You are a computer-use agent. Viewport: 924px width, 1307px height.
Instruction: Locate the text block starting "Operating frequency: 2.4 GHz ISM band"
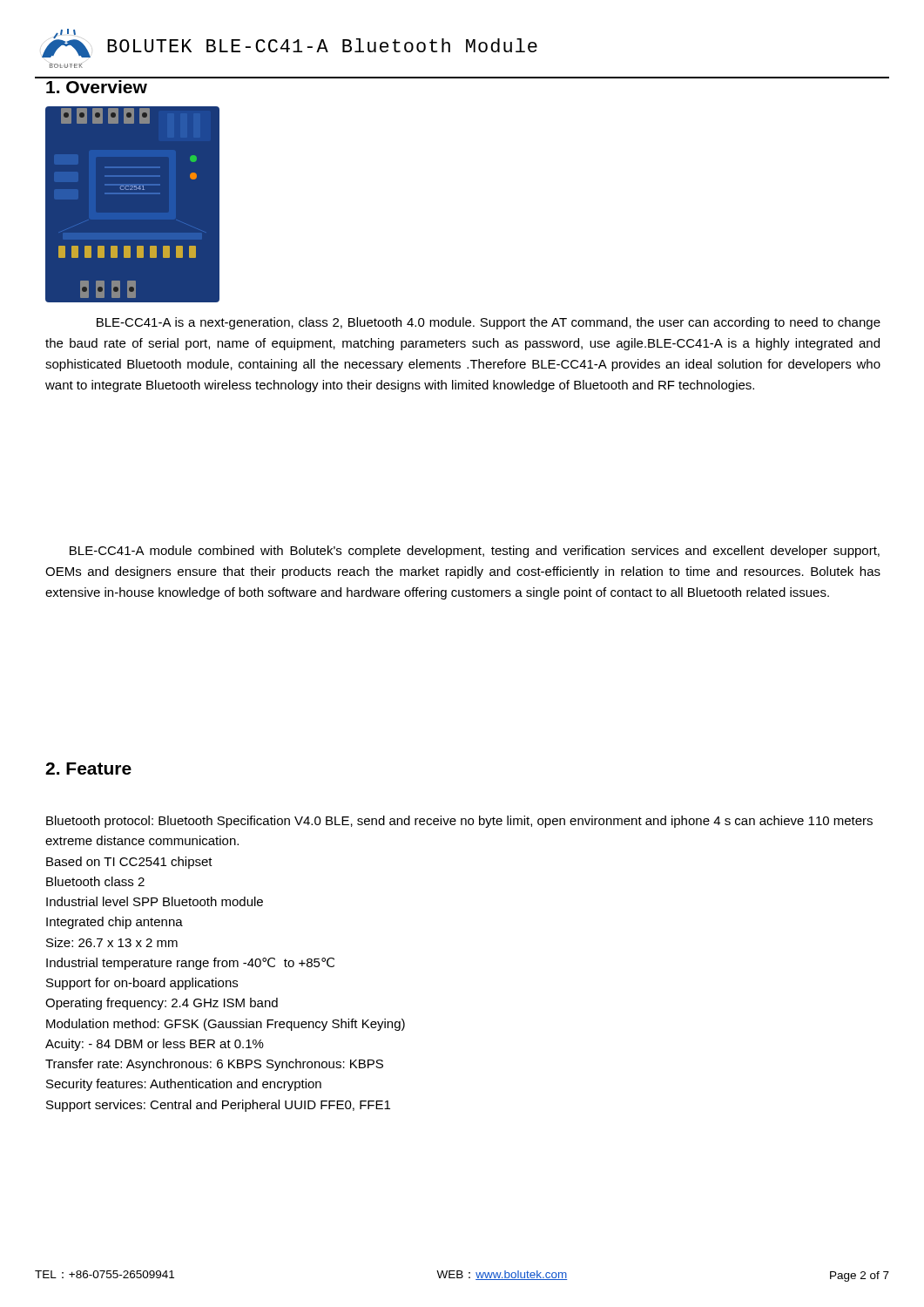(162, 1003)
